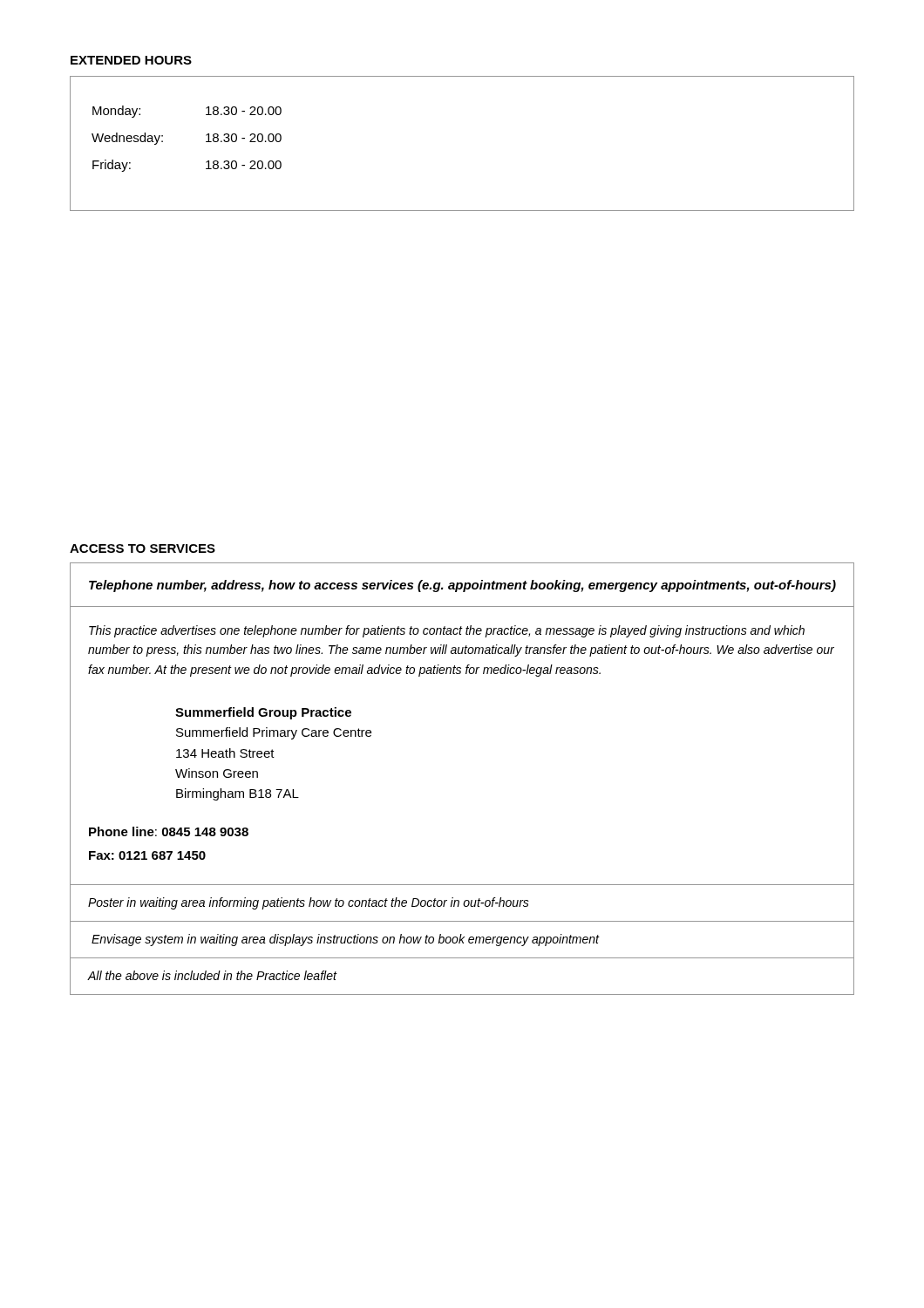This screenshot has width=924, height=1308.
Task: Point to the block starting "All the above is included in the Practice"
Action: click(212, 976)
